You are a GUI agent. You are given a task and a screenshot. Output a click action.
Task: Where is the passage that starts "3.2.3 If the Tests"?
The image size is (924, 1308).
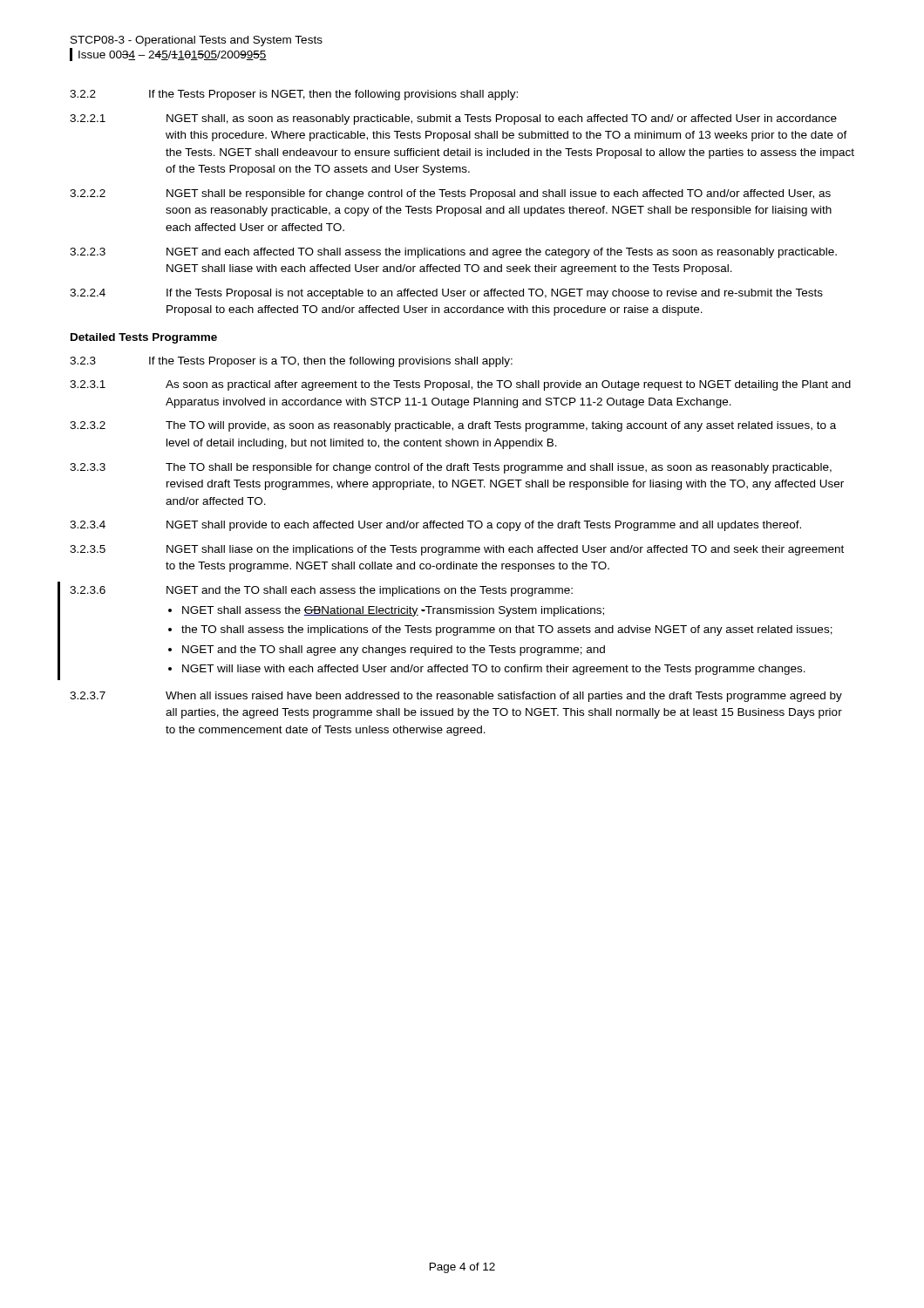462,361
